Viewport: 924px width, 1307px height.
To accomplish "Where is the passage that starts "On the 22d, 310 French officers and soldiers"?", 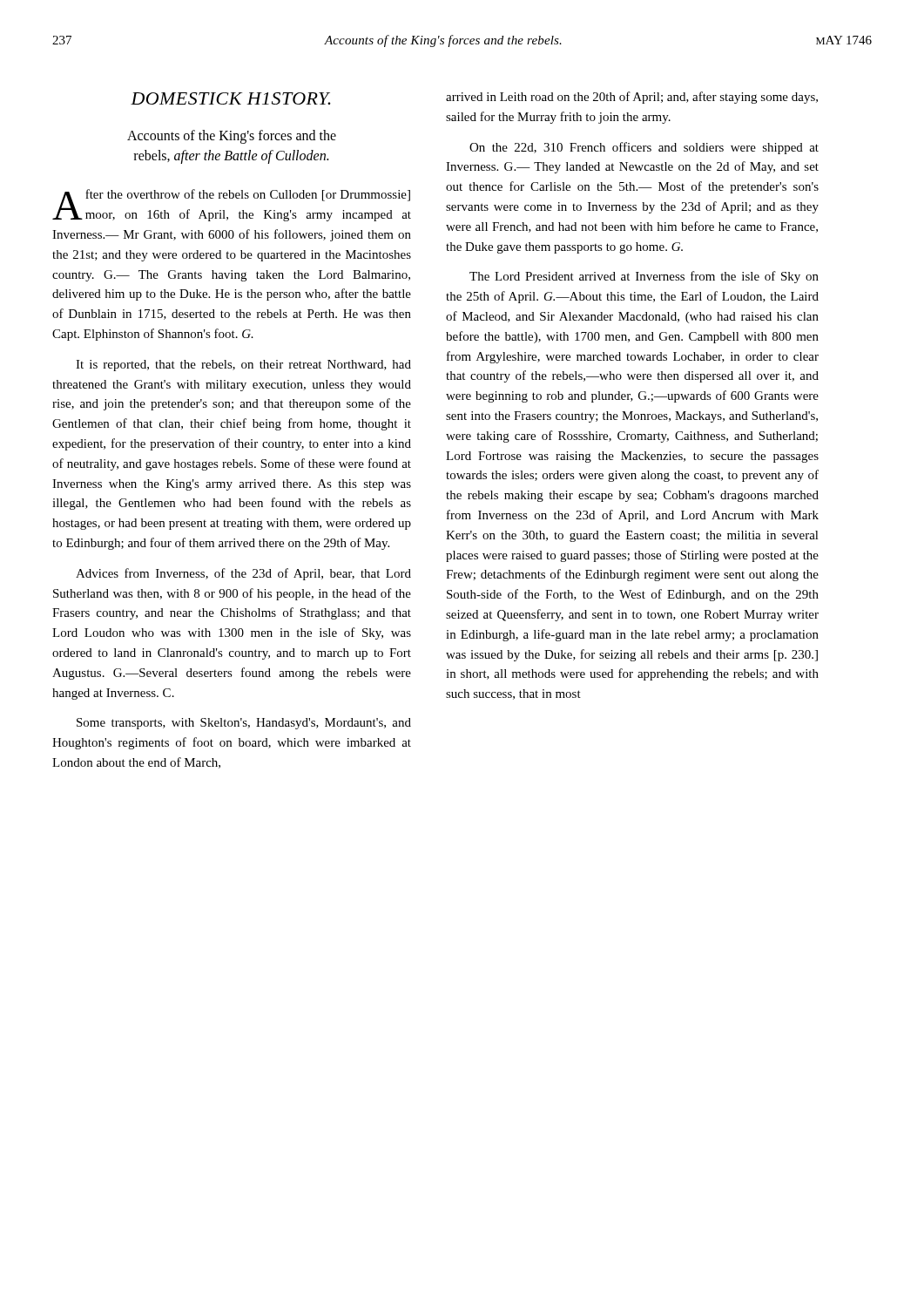I will (632, 197).
